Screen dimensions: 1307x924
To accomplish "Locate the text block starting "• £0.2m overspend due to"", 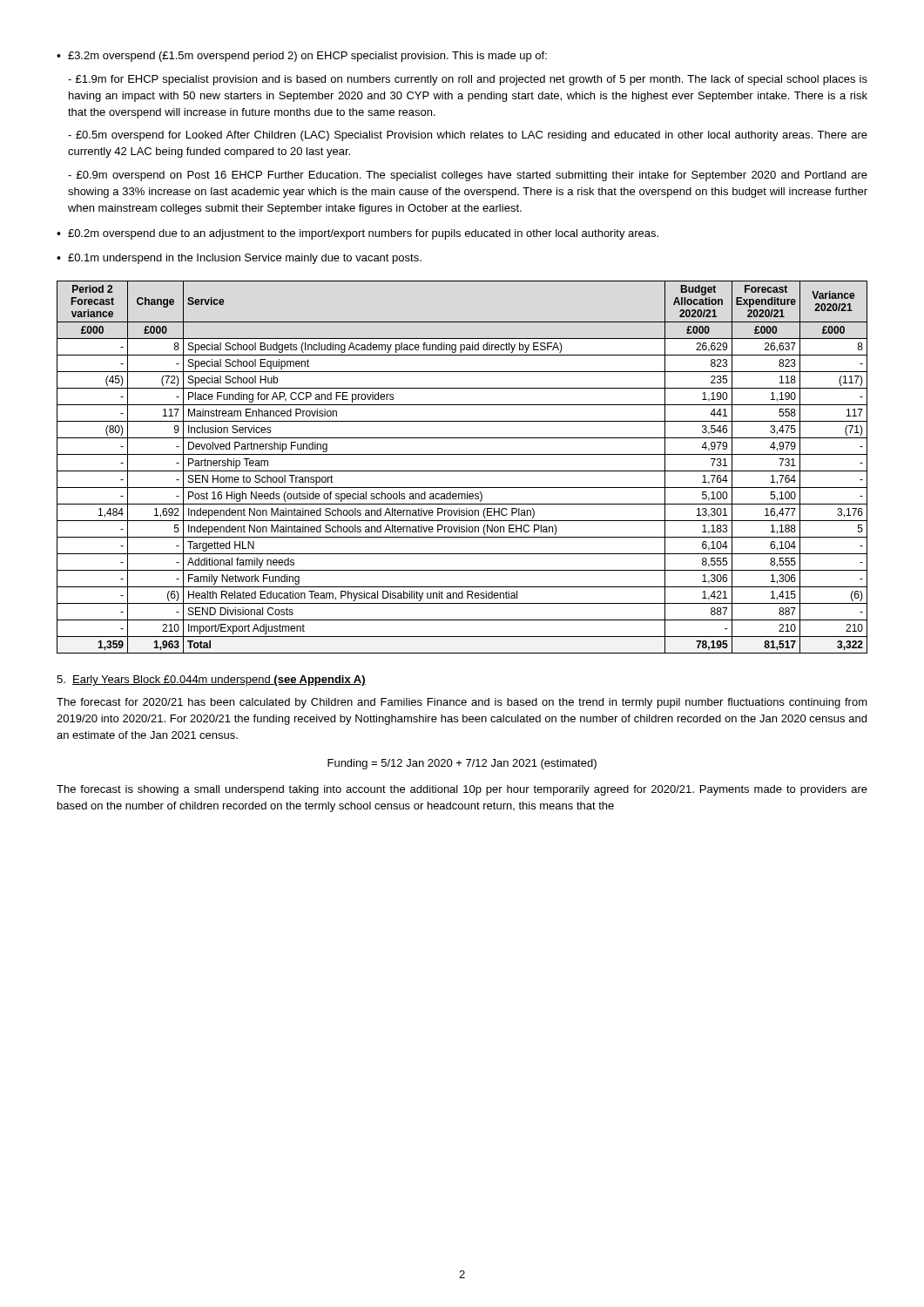I will coord(462,234).
